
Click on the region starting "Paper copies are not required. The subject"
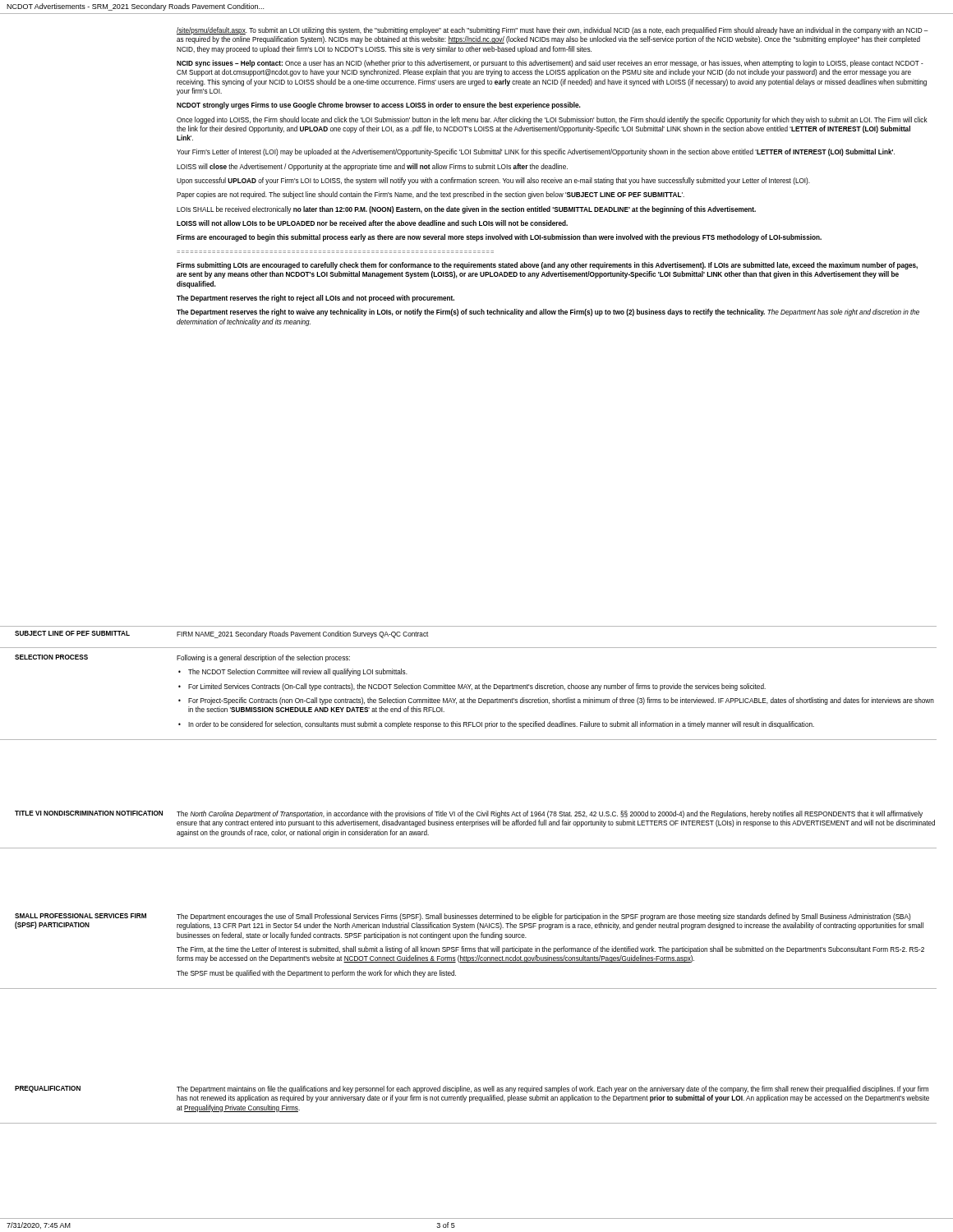431,195
